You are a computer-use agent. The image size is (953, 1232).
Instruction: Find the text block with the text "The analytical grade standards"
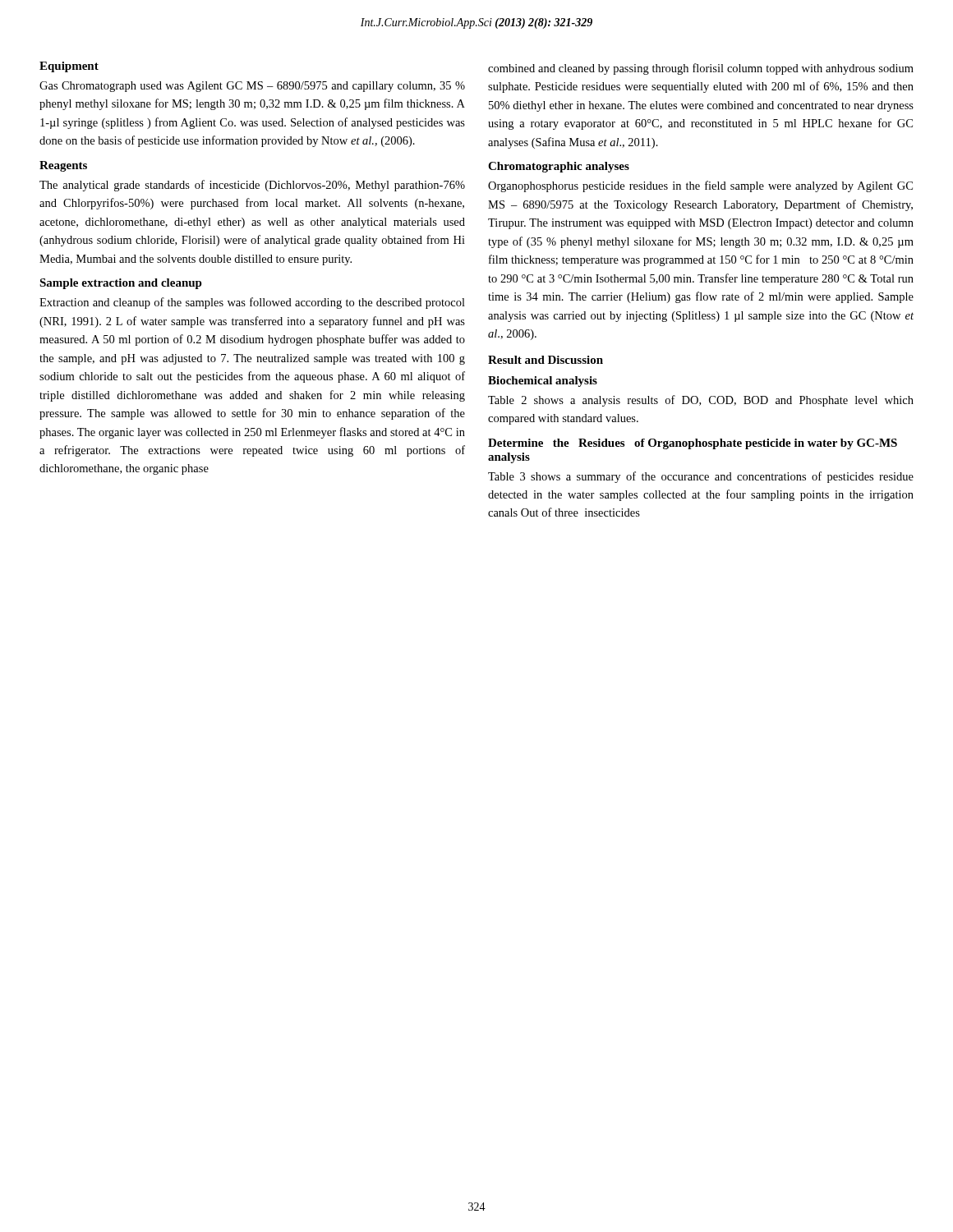point(252,222)
